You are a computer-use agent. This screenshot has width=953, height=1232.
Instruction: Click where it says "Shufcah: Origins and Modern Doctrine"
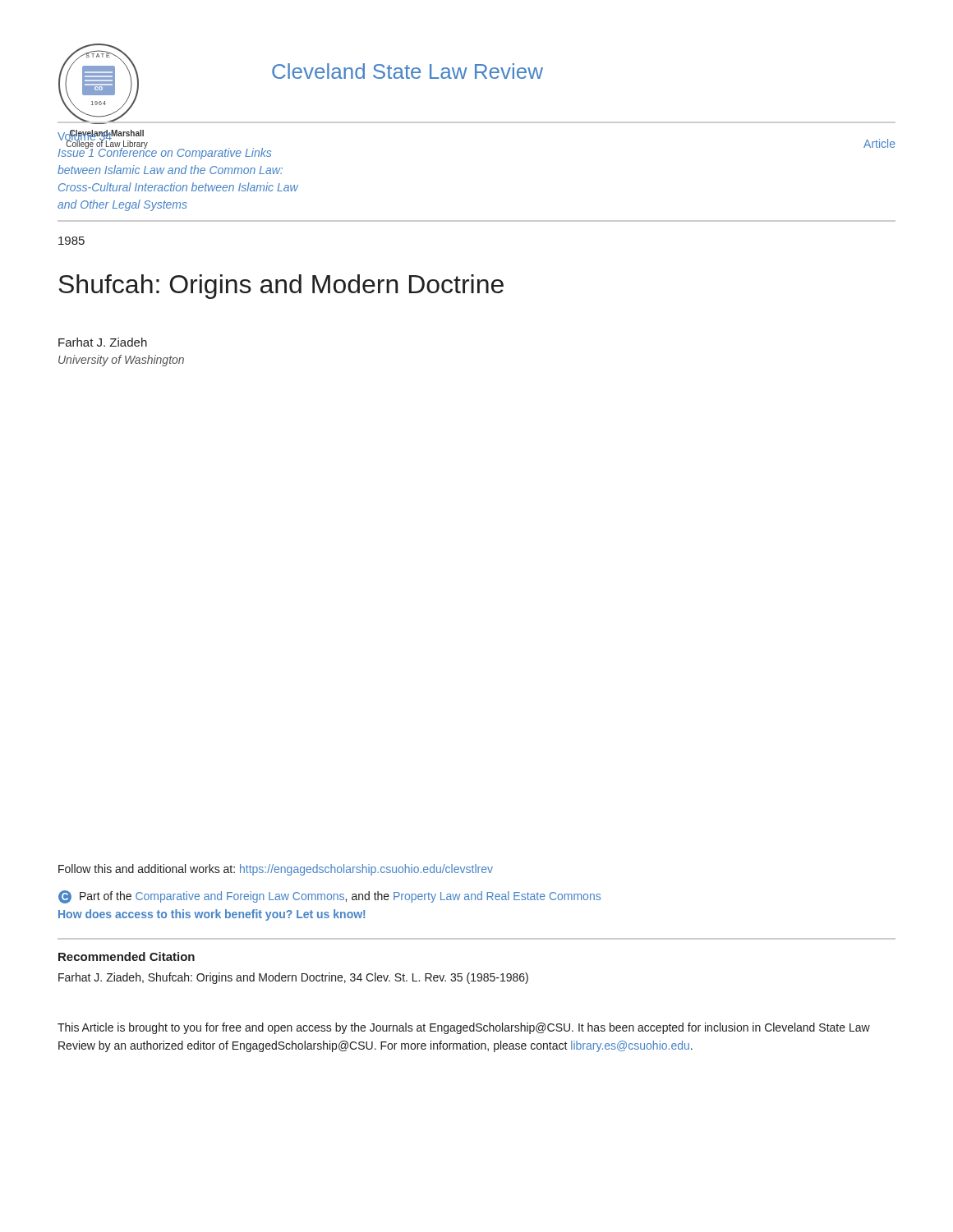coord(281,284)
